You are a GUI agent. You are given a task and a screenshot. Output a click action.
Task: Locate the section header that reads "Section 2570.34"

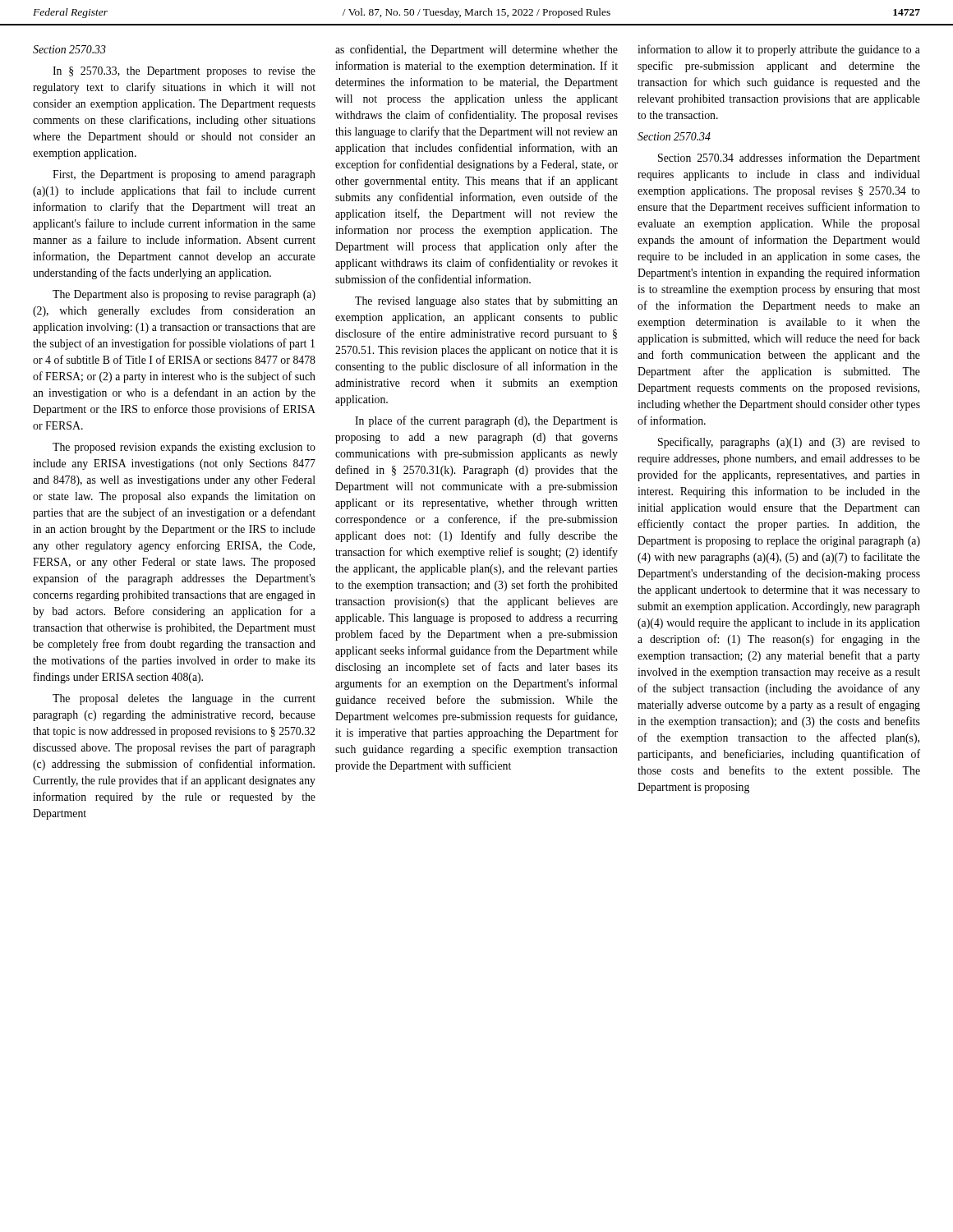click(674, 136)
